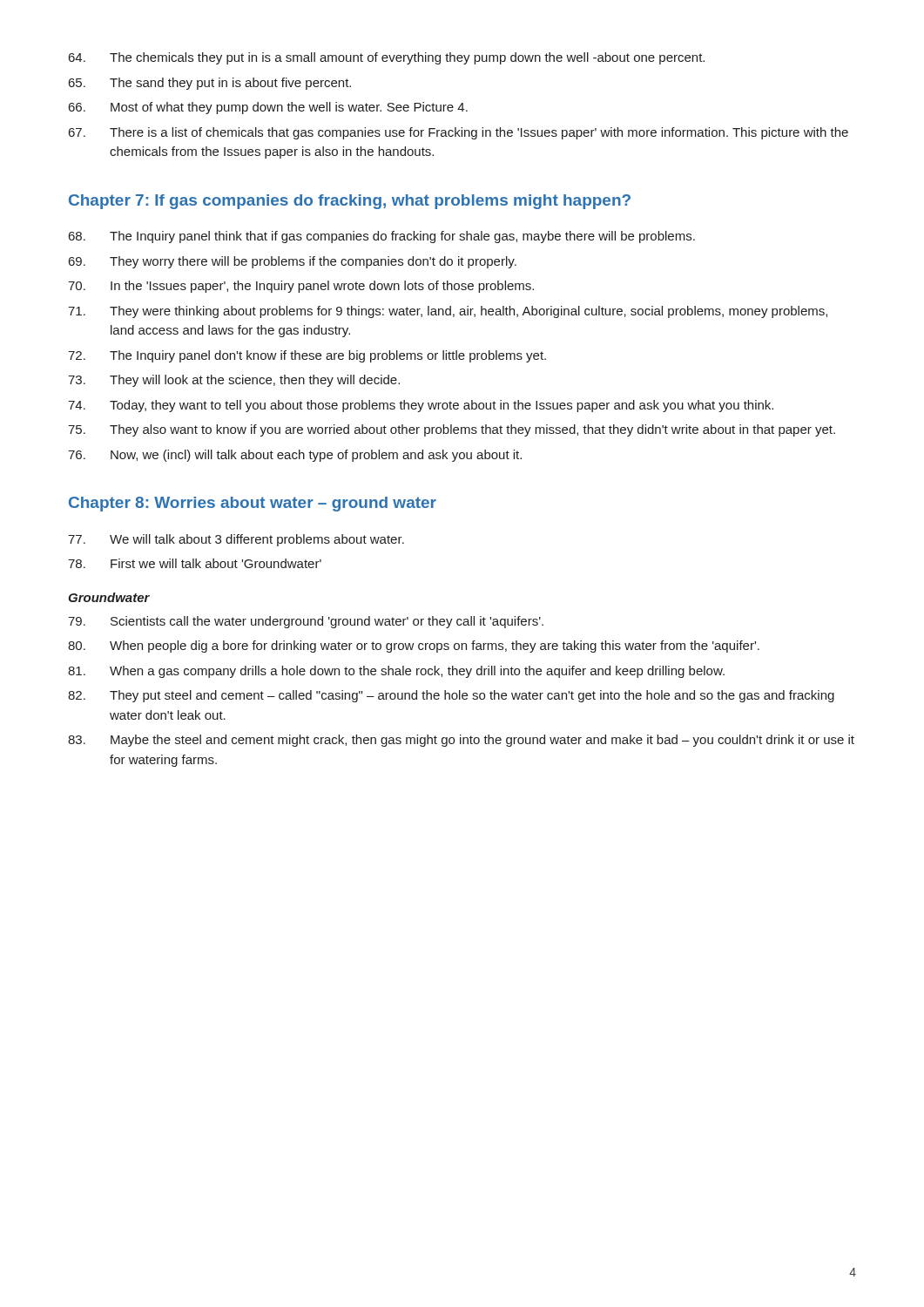This screenshot has width=924, height=1307.
Task: Select the block starting "71. They were"
Action: coord(462,321)
